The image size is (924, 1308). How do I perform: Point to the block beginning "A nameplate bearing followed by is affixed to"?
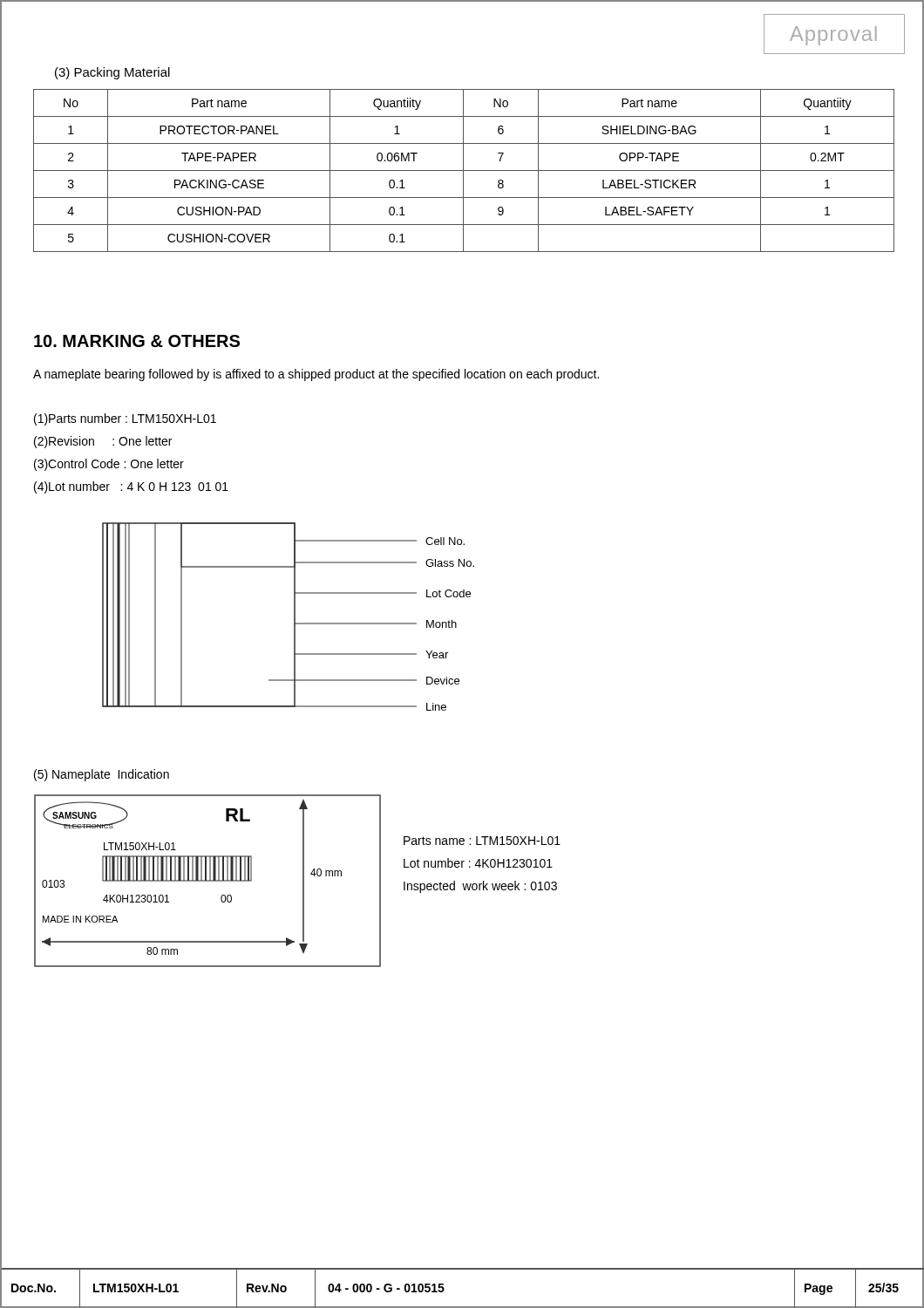coord(317,374)
